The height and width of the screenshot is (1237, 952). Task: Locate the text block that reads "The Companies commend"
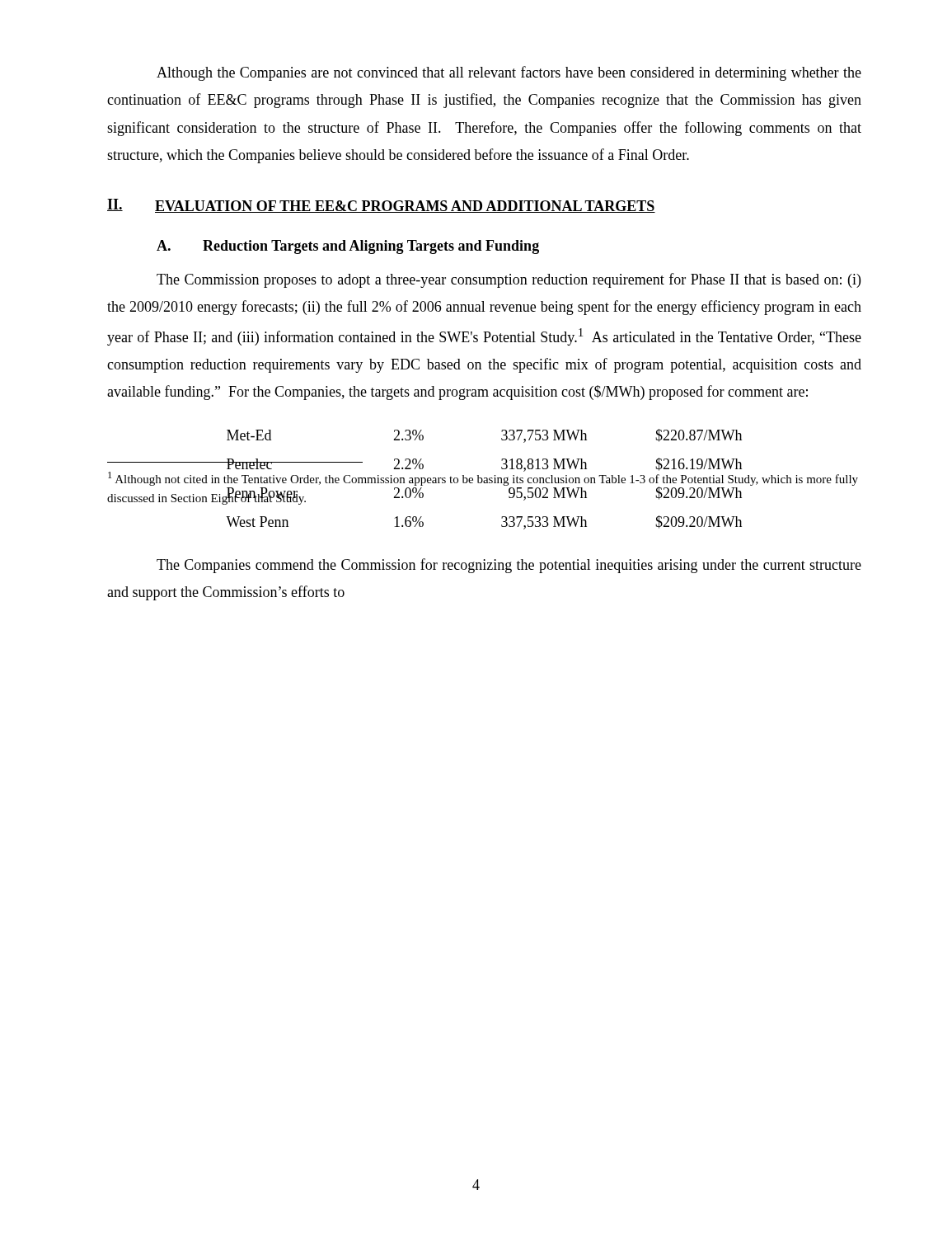pyautogui.click(x=484, y=579)
